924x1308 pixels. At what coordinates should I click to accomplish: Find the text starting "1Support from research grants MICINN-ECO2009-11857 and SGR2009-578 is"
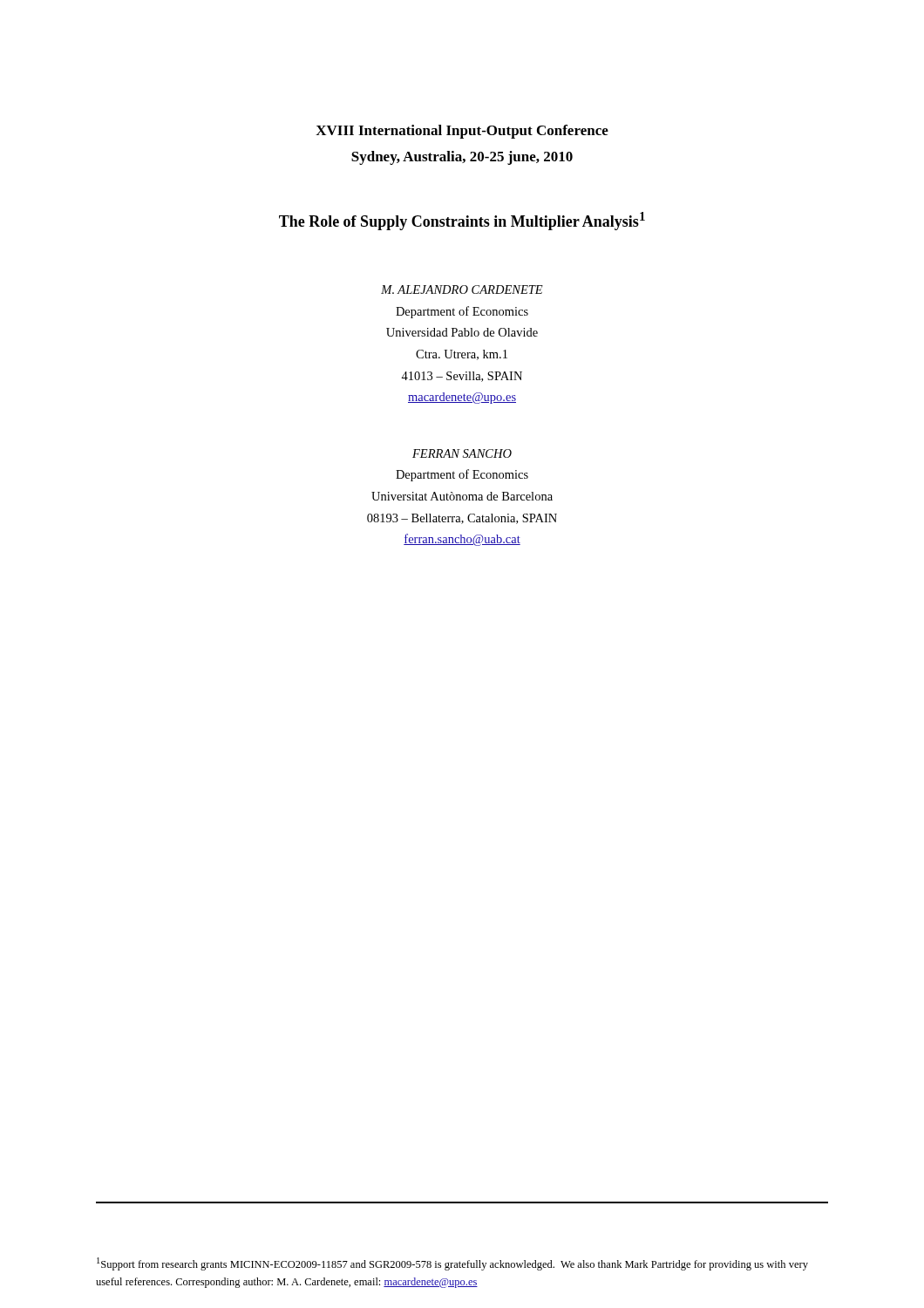[x=452, y=1272]
